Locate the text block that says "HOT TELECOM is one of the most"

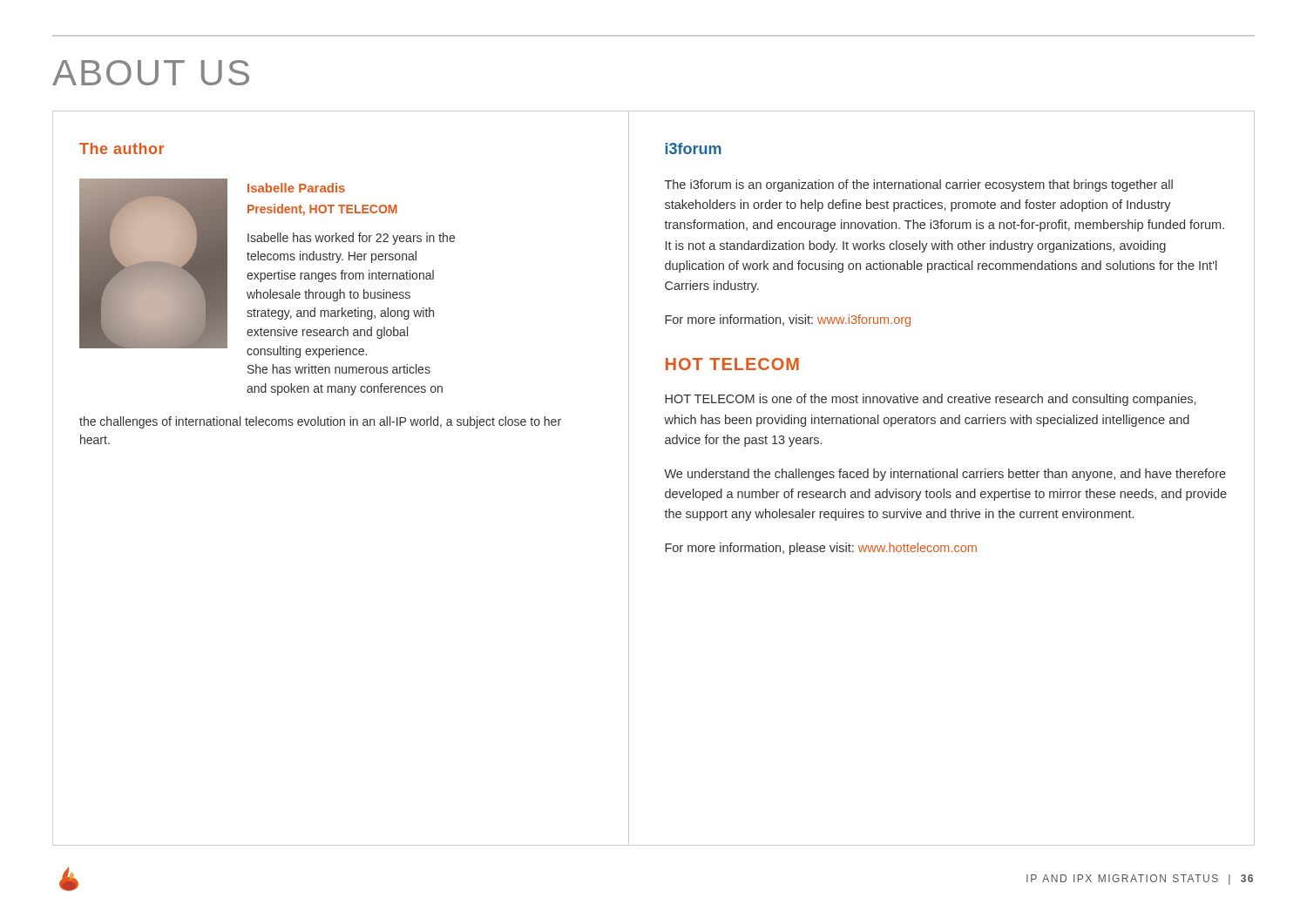click(931, 419)
